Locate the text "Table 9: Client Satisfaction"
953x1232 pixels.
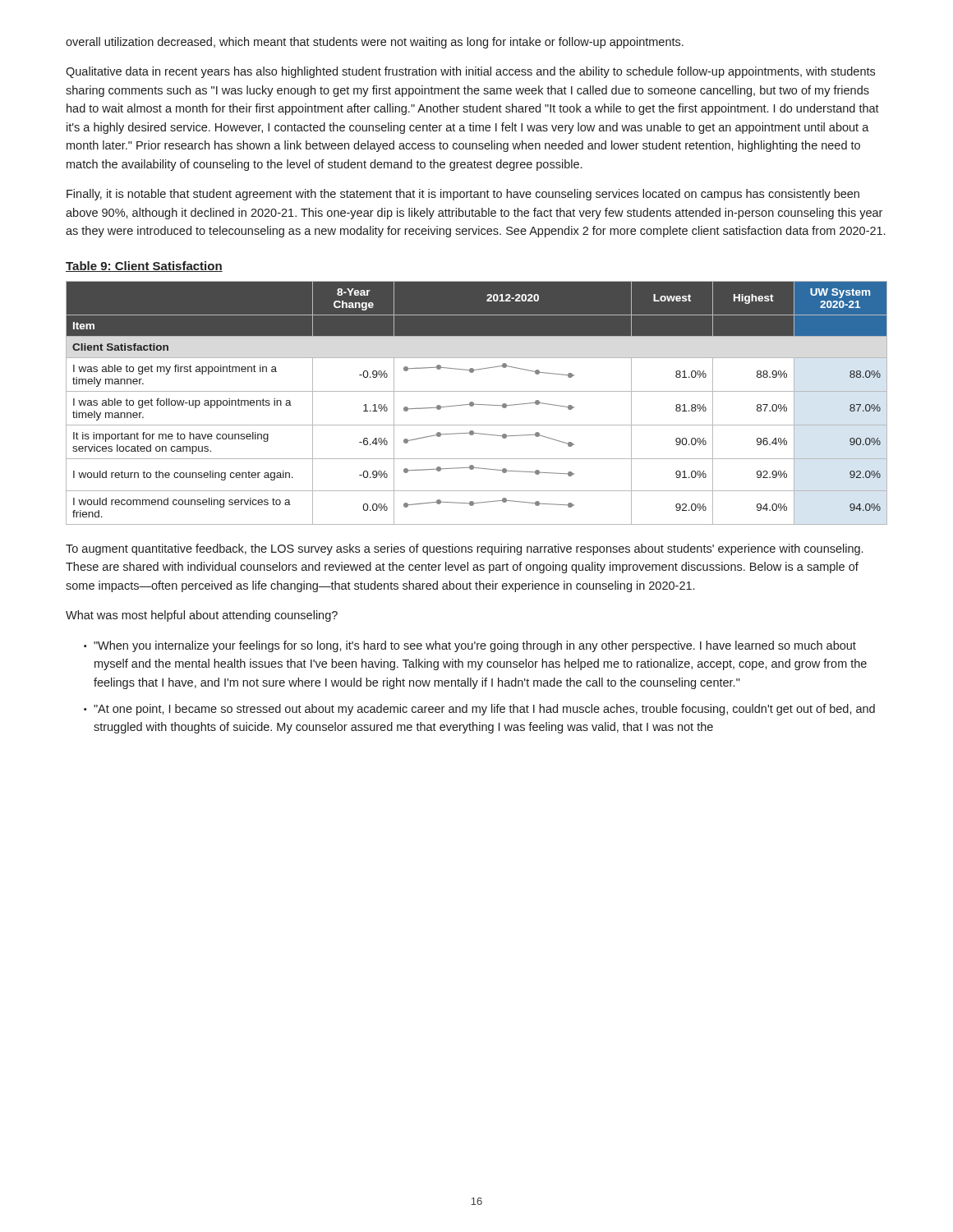(144, 265)
